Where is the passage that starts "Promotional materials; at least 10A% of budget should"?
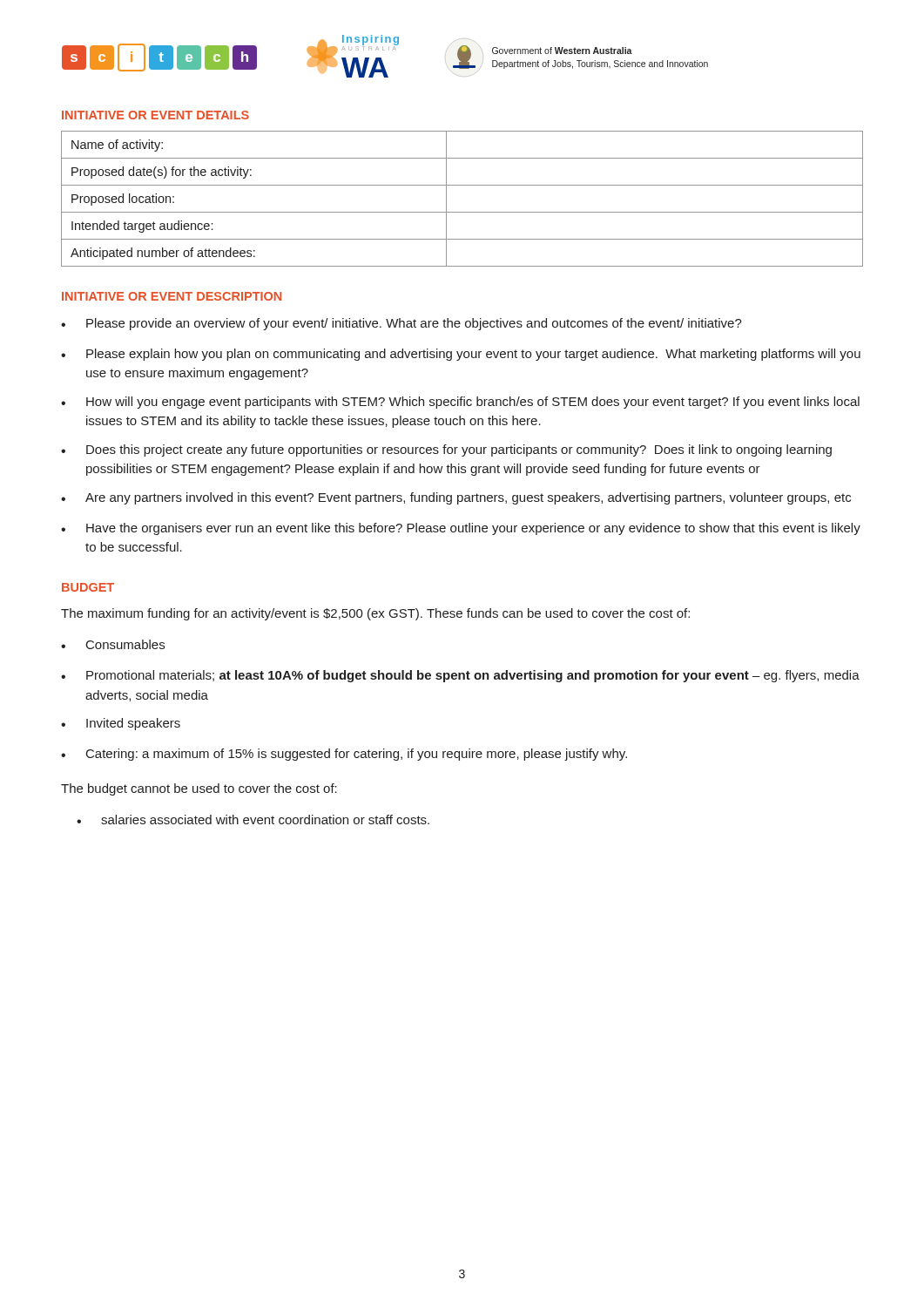Screen dimensions: 1307x924 coord(462,686)
